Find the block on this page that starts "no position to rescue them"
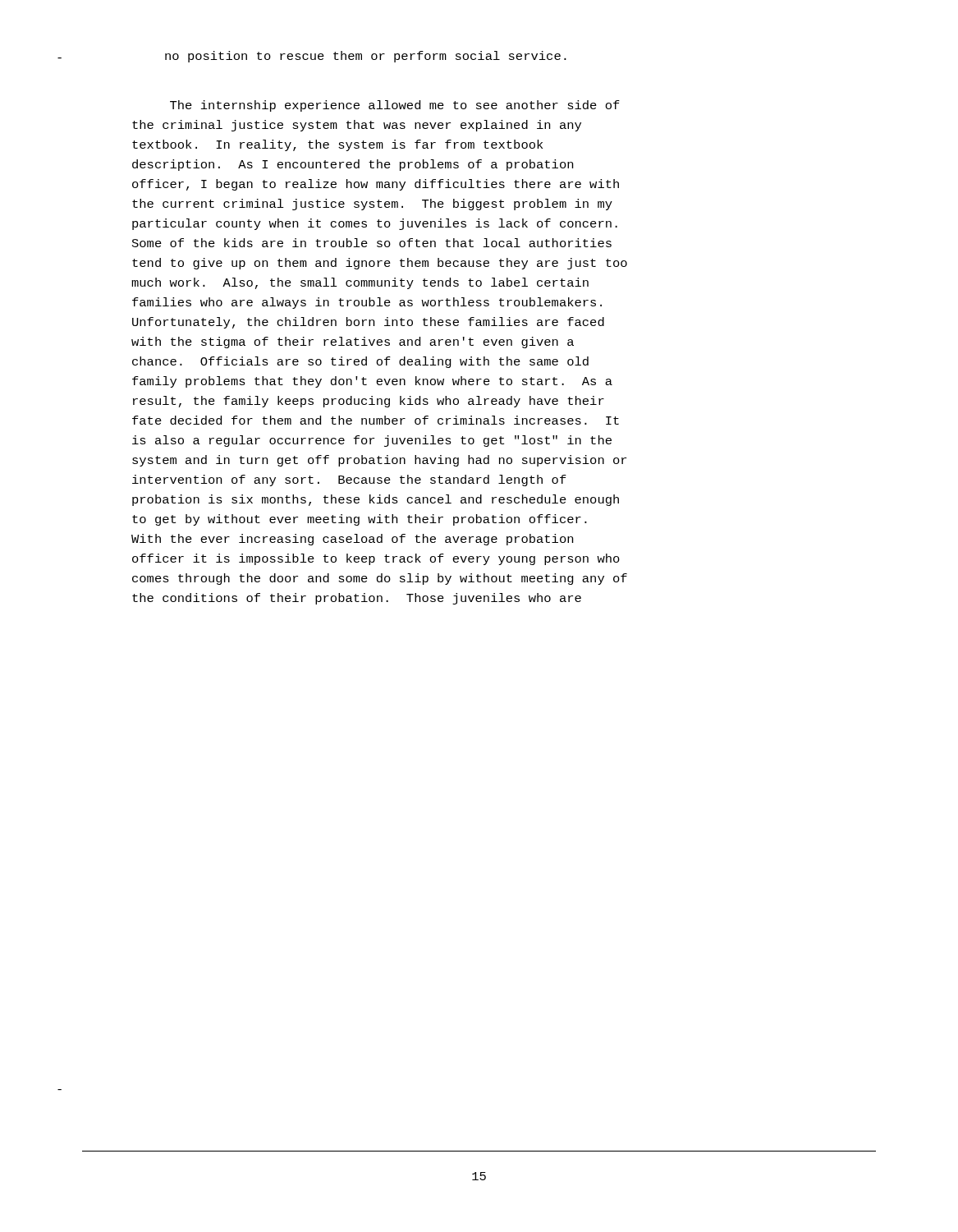The image size is (958, 1232). pos(367,57)
